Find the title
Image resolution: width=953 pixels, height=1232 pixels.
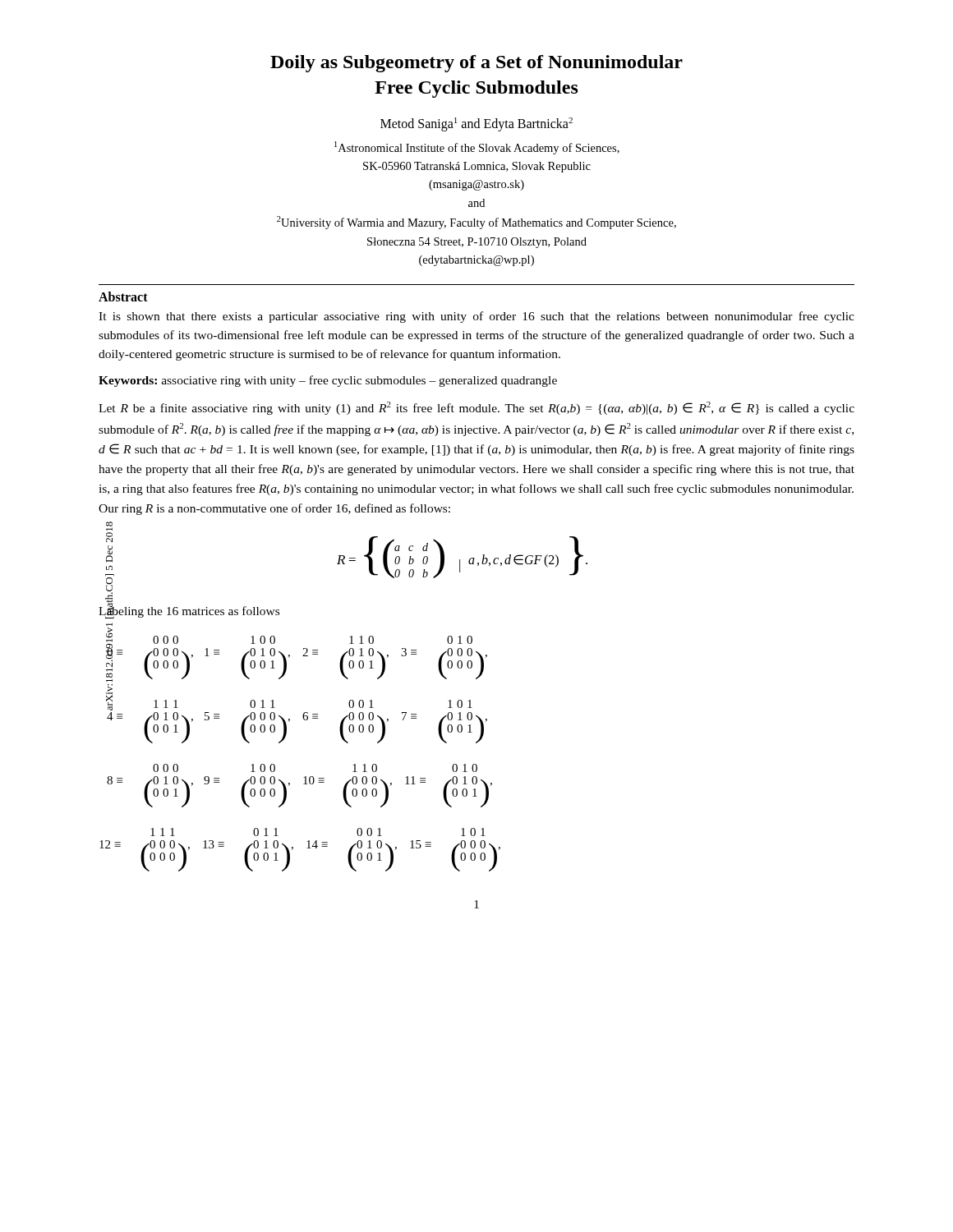(476, 75)
